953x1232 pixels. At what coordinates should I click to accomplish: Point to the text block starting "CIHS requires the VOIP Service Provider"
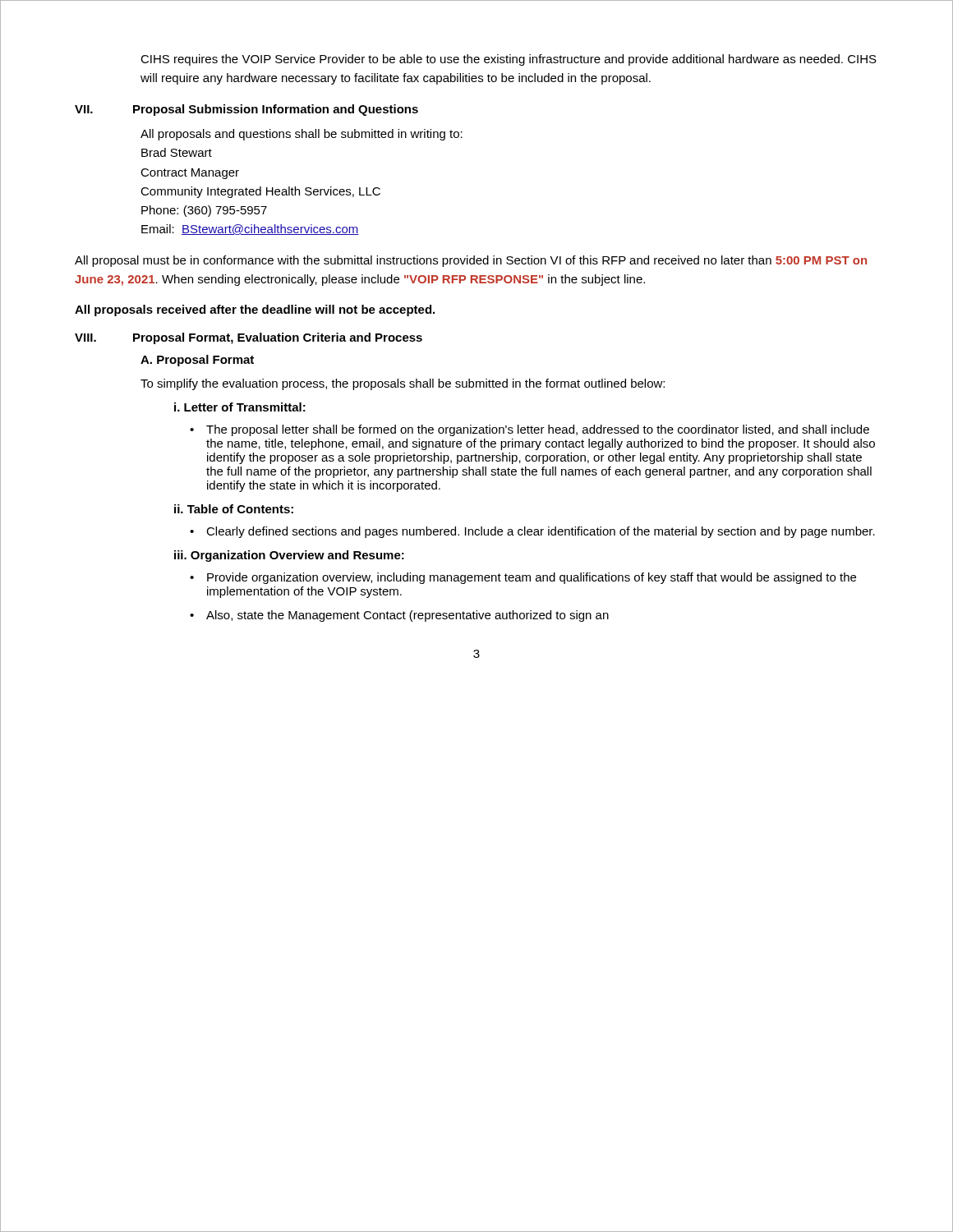click(509, 68)
